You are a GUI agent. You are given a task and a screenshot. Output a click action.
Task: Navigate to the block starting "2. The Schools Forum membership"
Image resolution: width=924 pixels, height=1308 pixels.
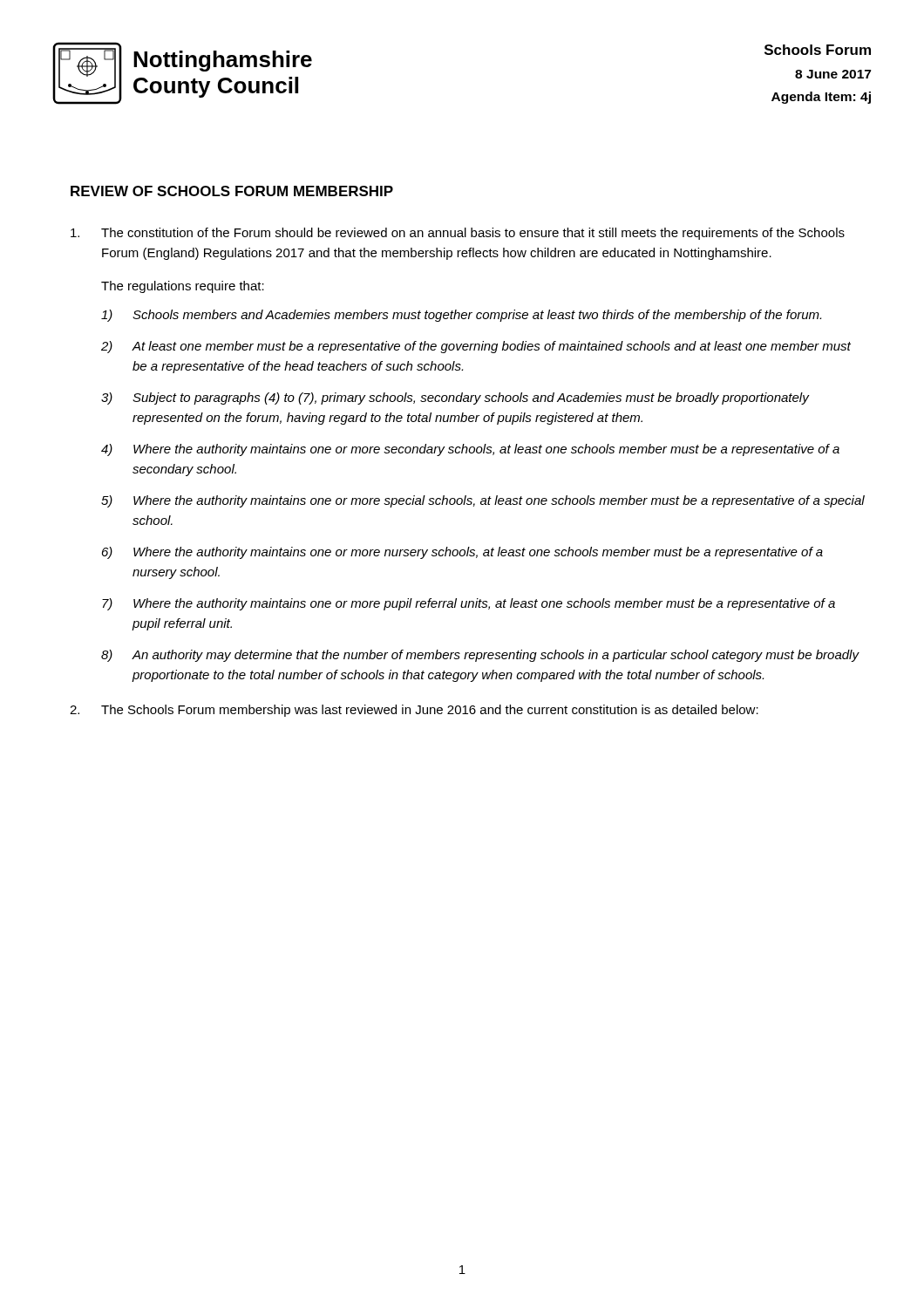pos(467,710)
